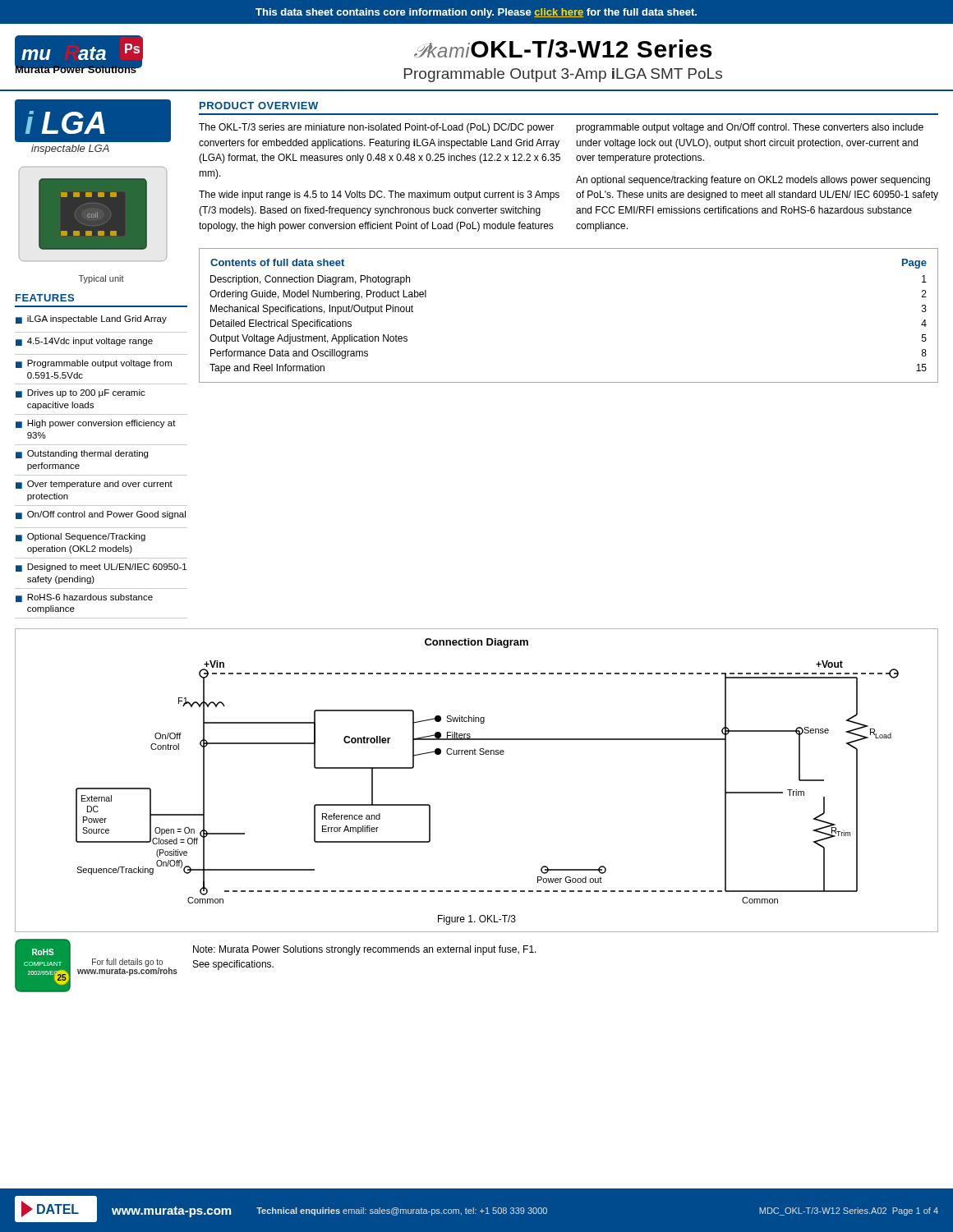Locate the text starting "■ Designed to meet UL/EN/IEC 60950-1 safety (pending)"
The image size is (953, 1232).
tap(101, 572)
